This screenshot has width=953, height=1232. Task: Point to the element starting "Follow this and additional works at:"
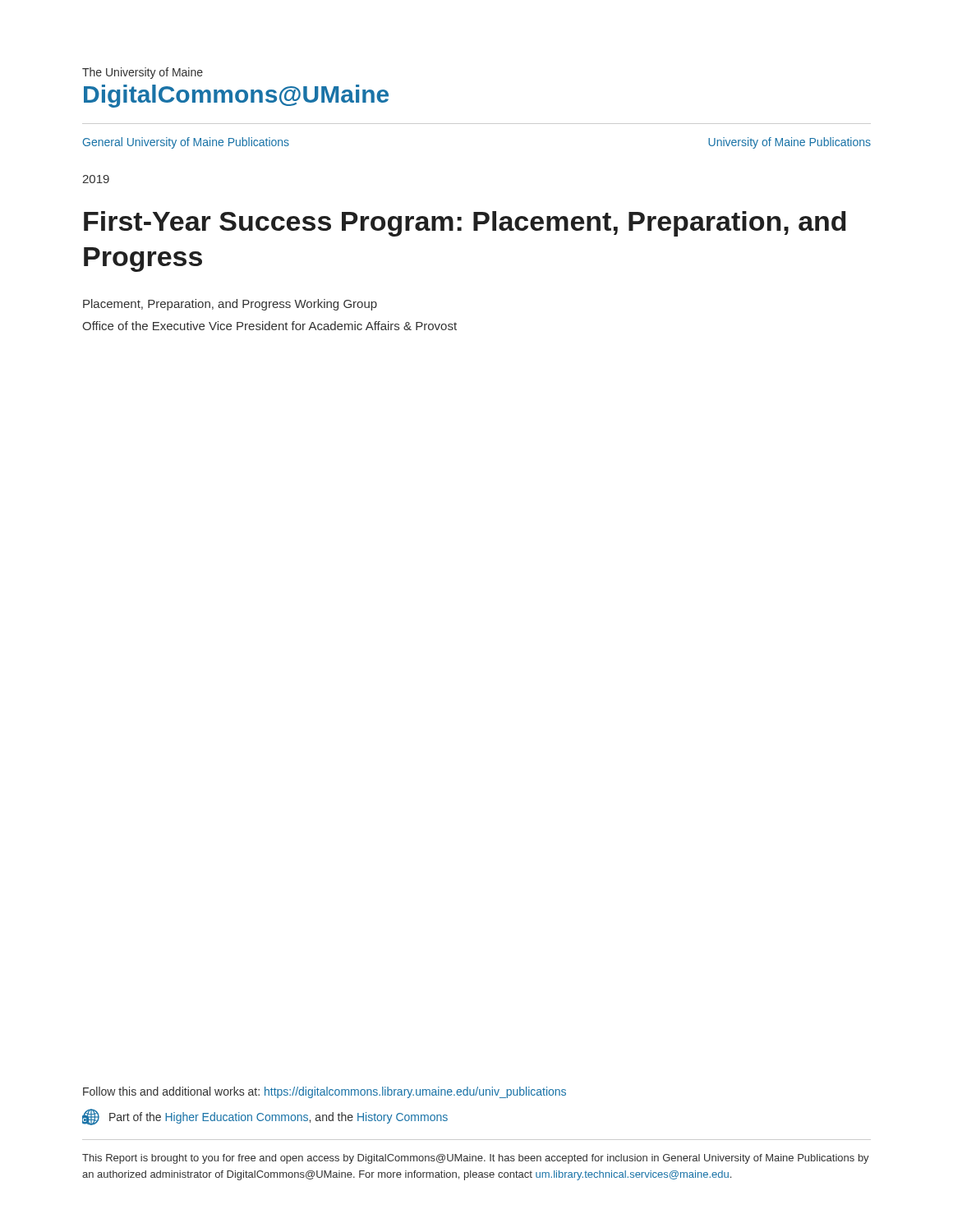point(324,1091)
